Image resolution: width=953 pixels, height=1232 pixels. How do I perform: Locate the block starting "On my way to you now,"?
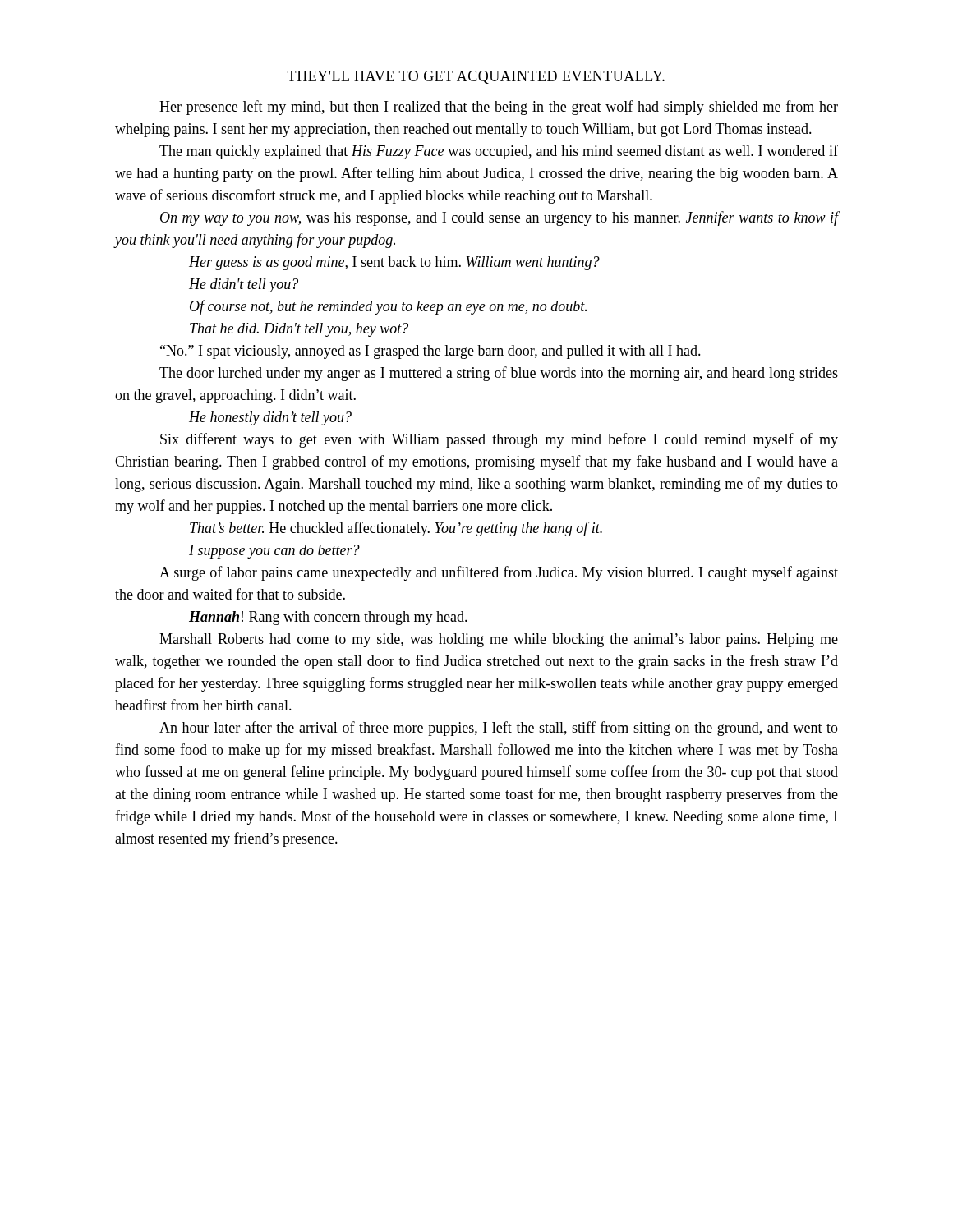476,229
